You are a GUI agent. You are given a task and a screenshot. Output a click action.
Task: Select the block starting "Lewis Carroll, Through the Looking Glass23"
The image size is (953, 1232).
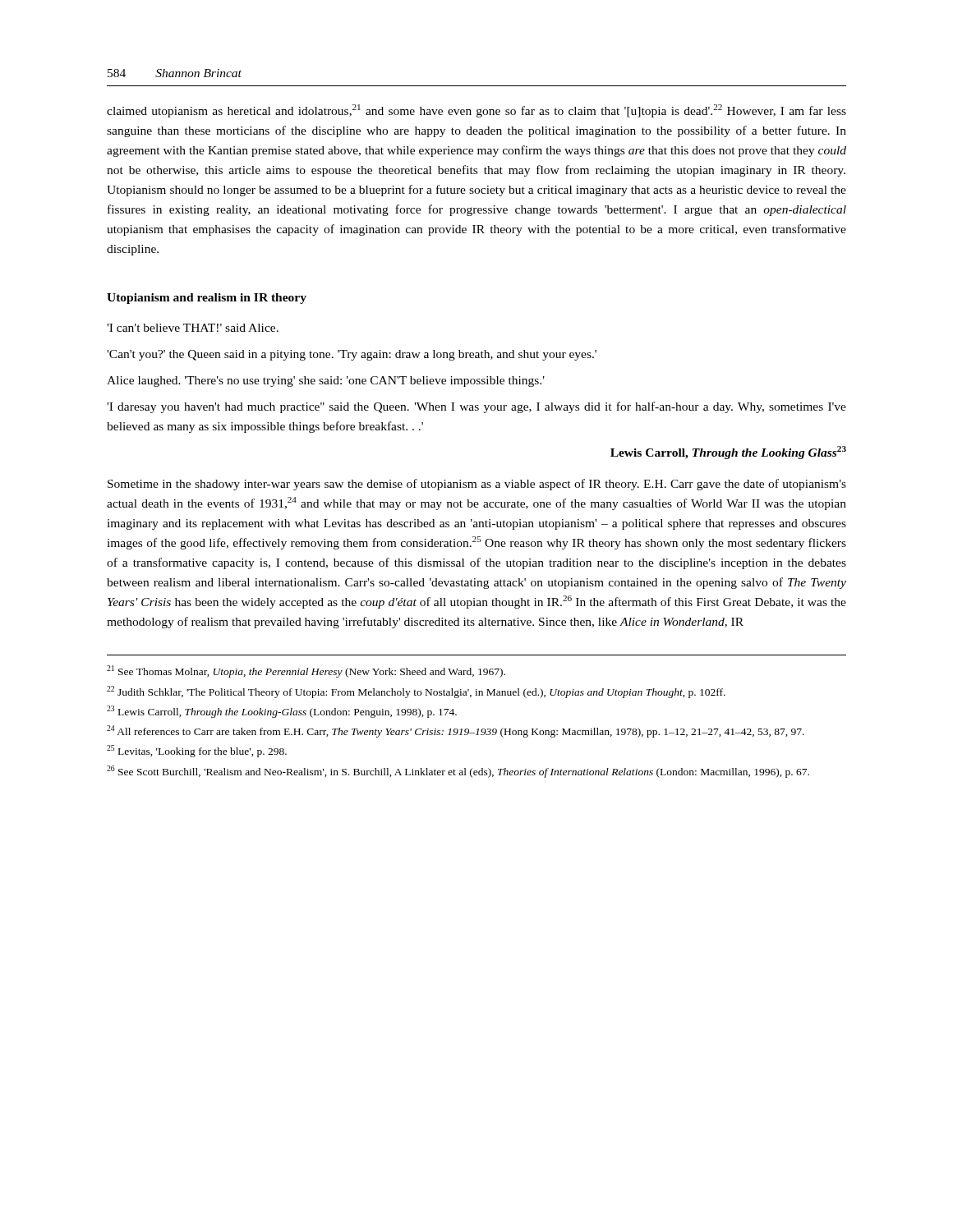pos(728,451)
